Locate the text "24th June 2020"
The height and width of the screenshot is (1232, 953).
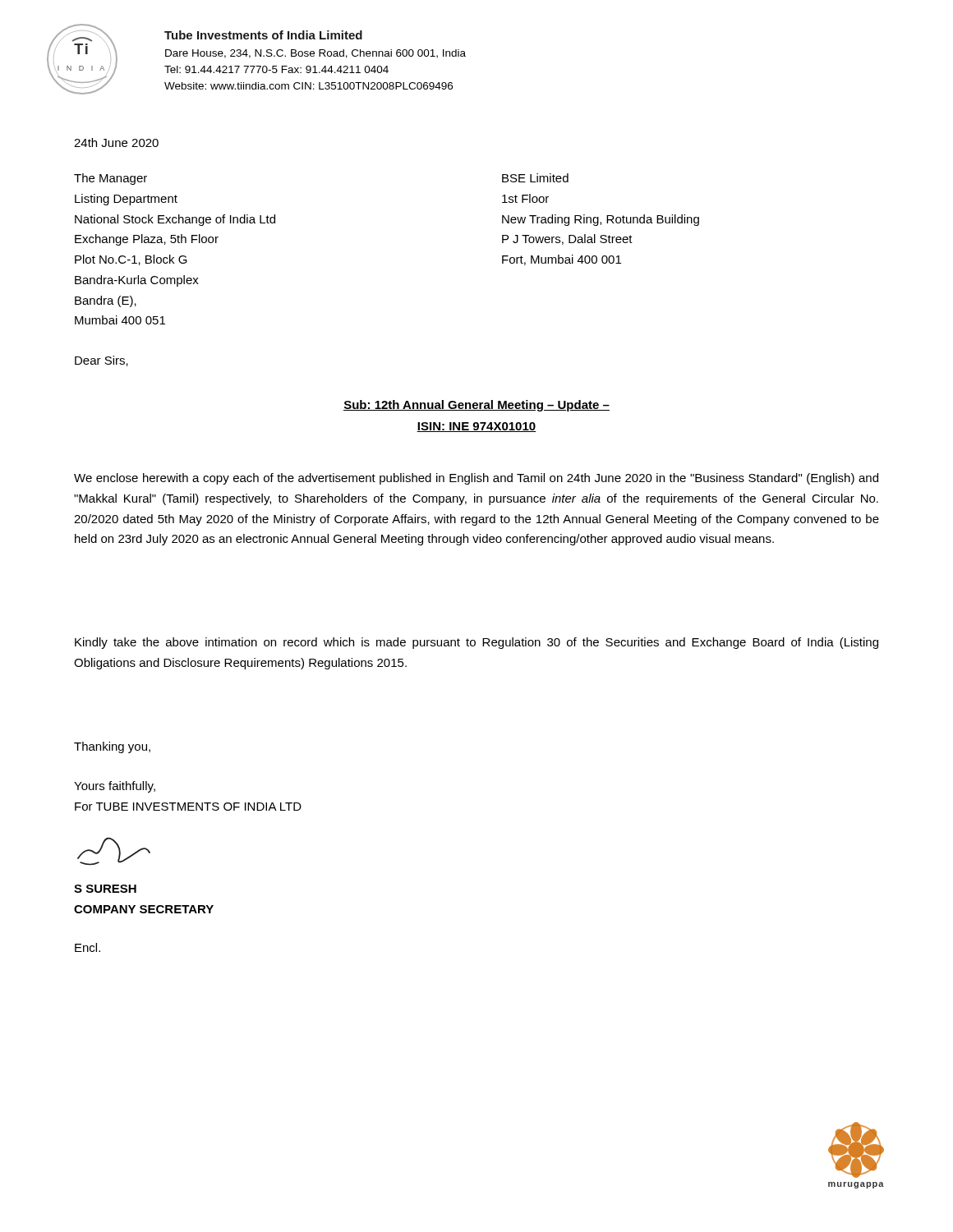(x=116, y=142)
